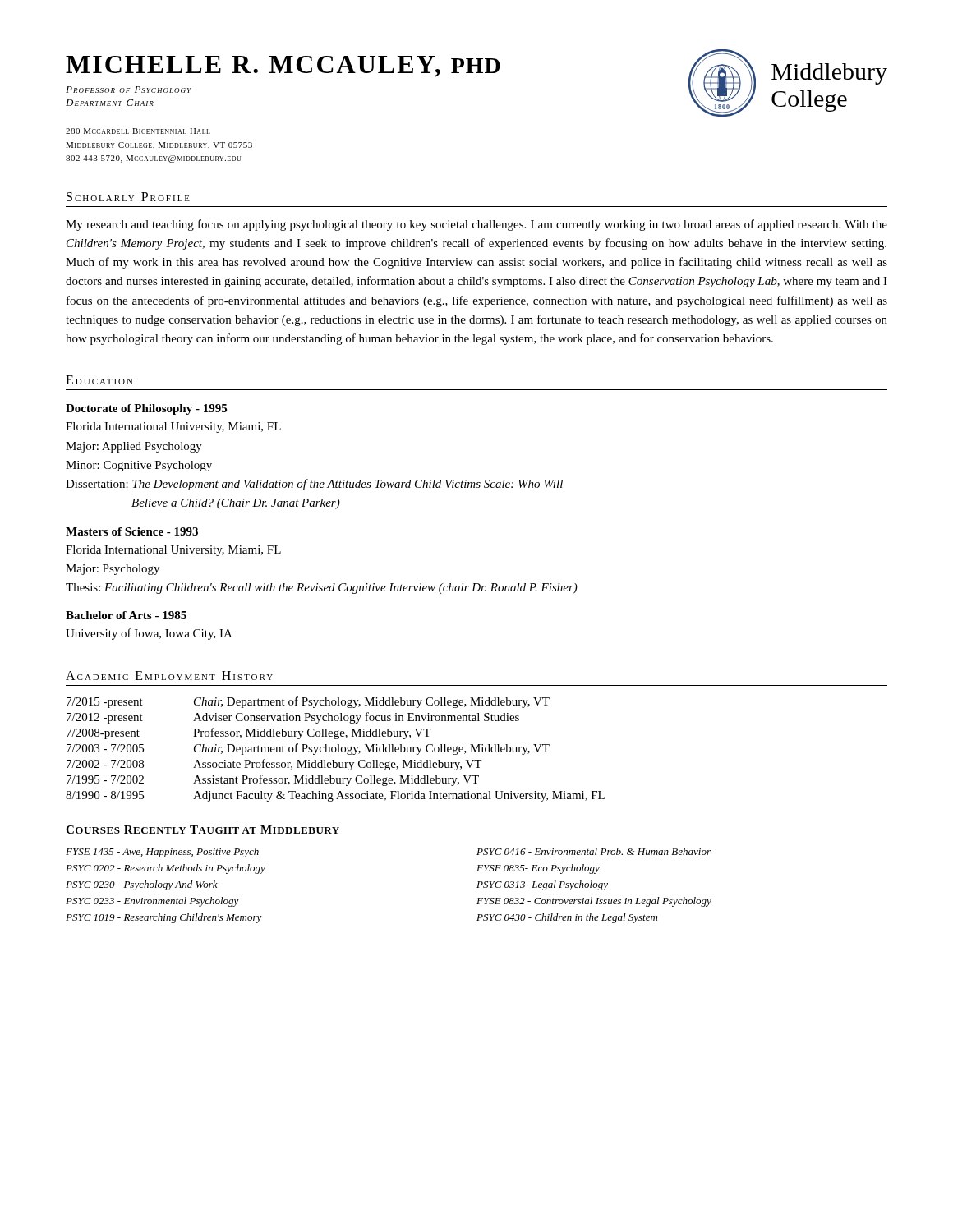Click on the section header with the text "Doctorate of Philosophy - 1995"
This screenshot has width=953, height=1232.
(146, 409)
